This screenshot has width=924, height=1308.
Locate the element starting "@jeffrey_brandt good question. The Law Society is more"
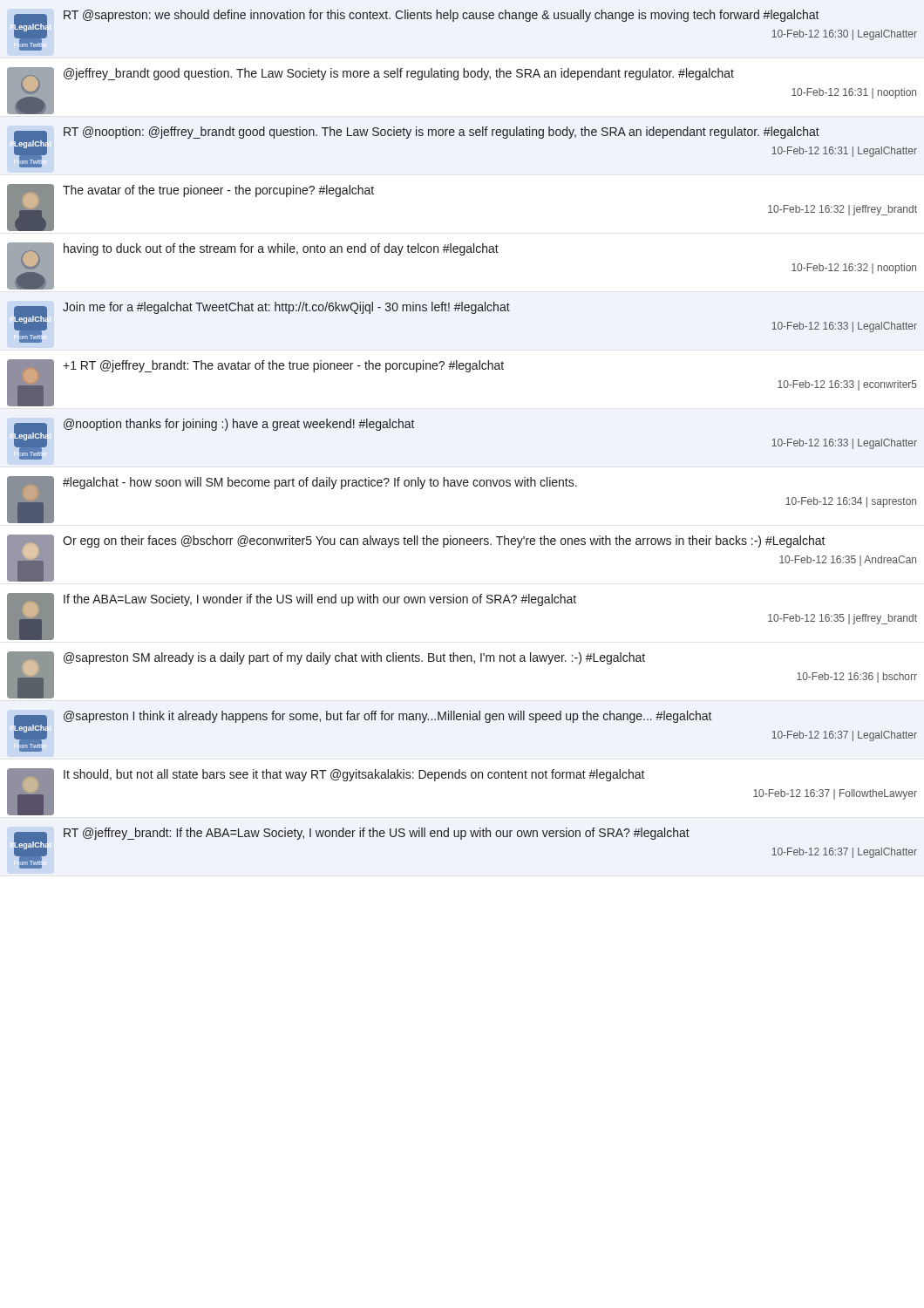[x=462, y=90]
